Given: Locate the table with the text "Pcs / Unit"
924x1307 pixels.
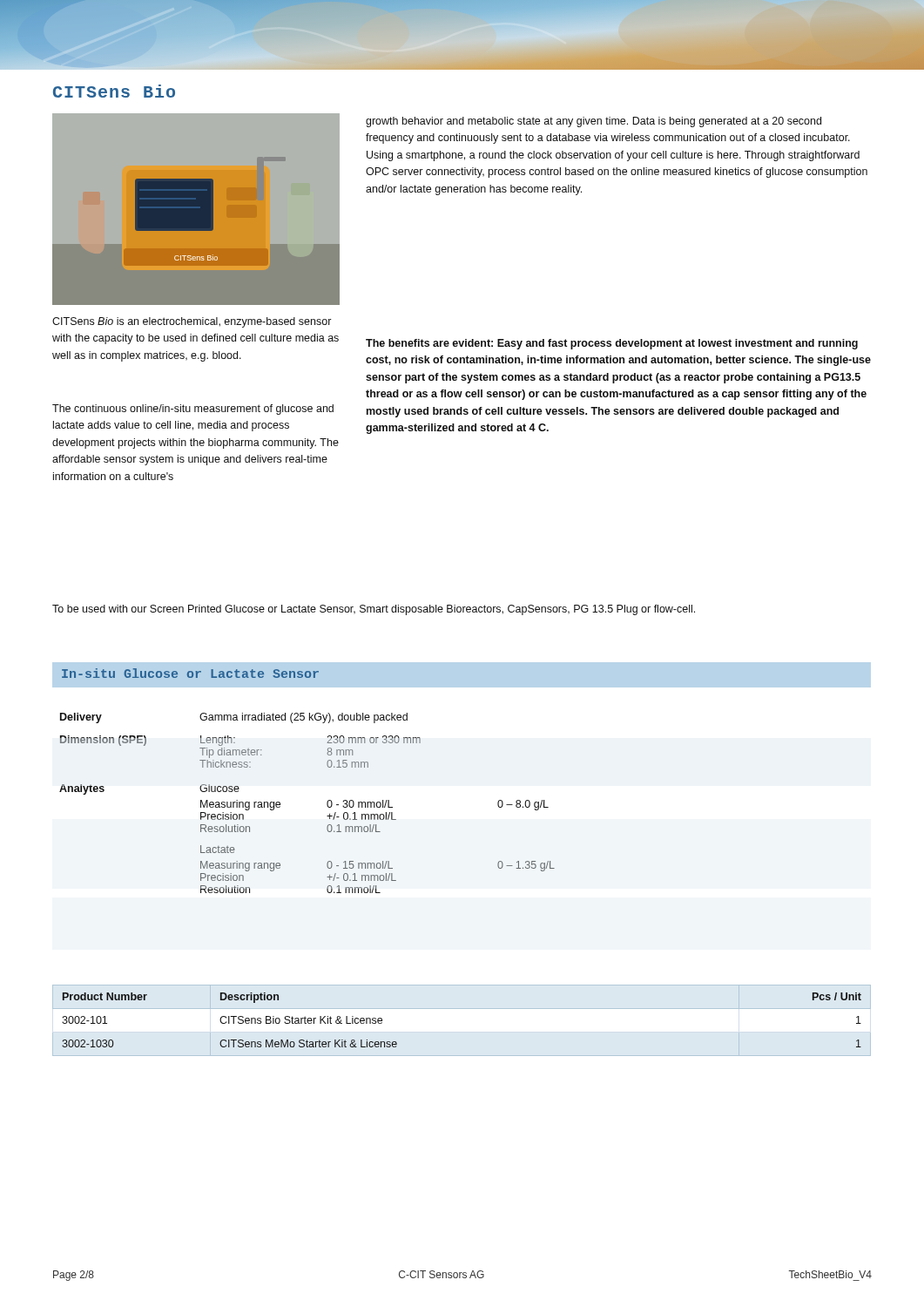Looking at the screenshot, I should (462, 1020).
